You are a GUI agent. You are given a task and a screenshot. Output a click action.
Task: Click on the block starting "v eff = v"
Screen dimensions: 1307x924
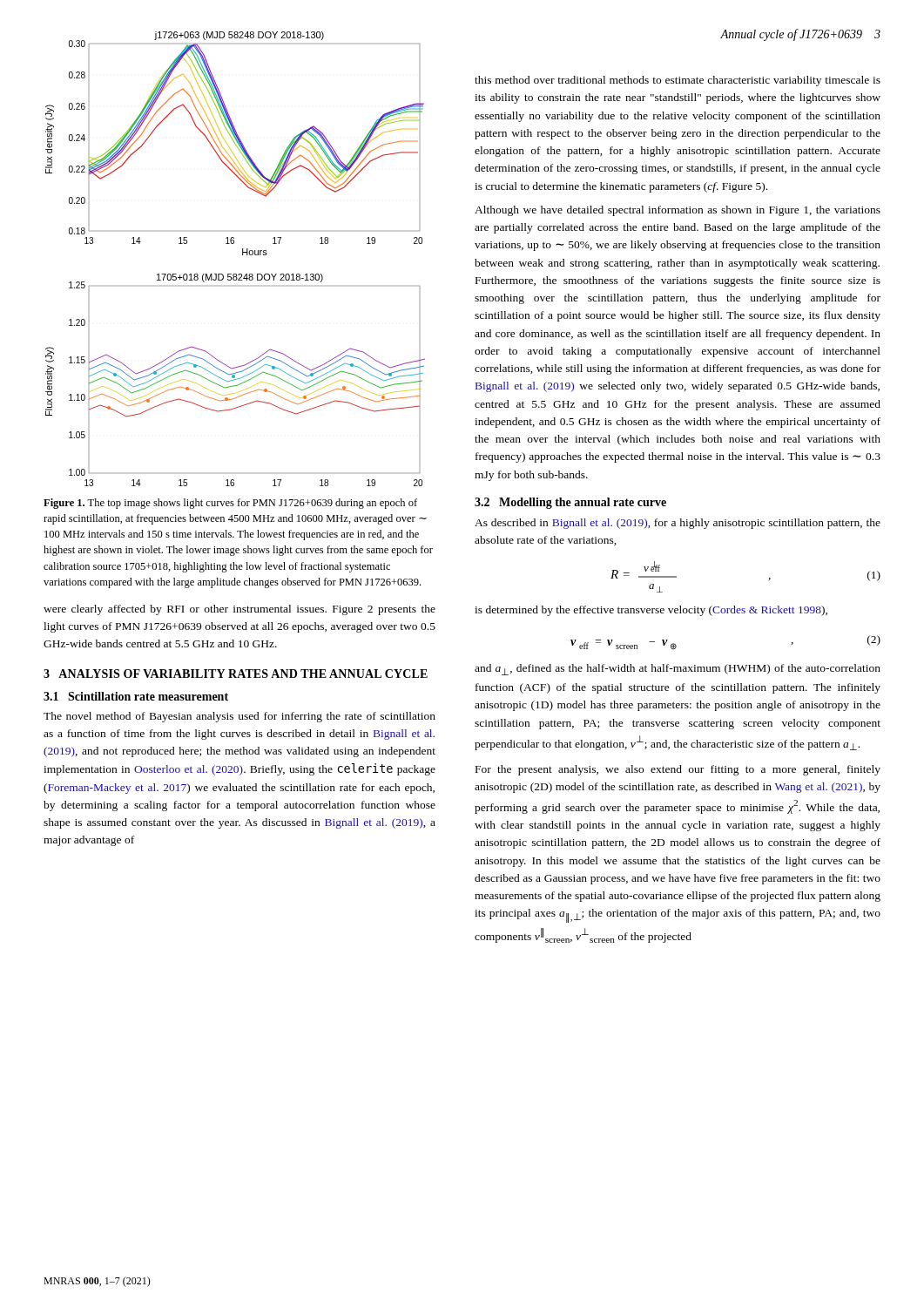[x=609, y=643]
